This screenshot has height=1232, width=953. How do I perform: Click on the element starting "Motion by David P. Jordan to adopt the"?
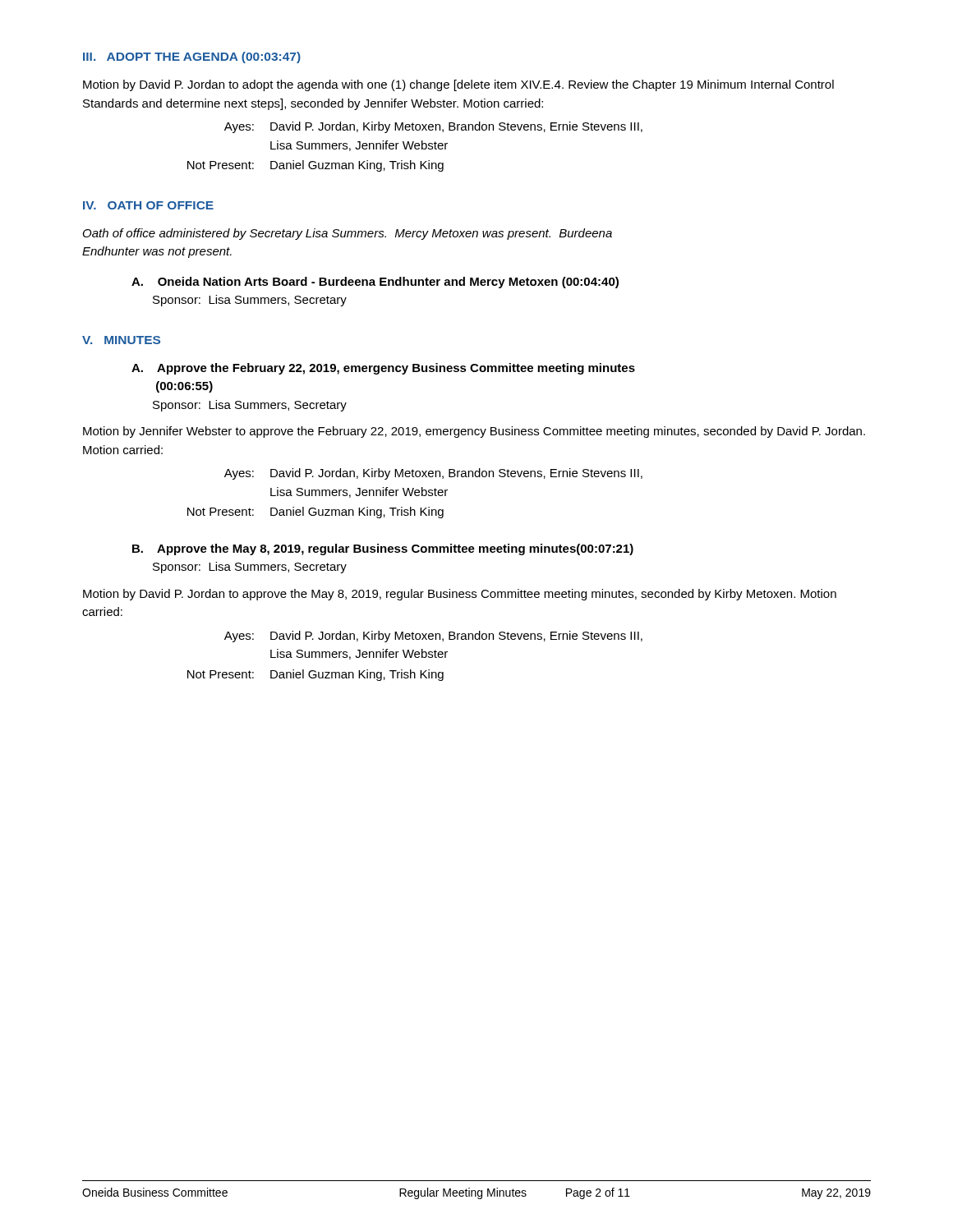(x=458, y=93)
